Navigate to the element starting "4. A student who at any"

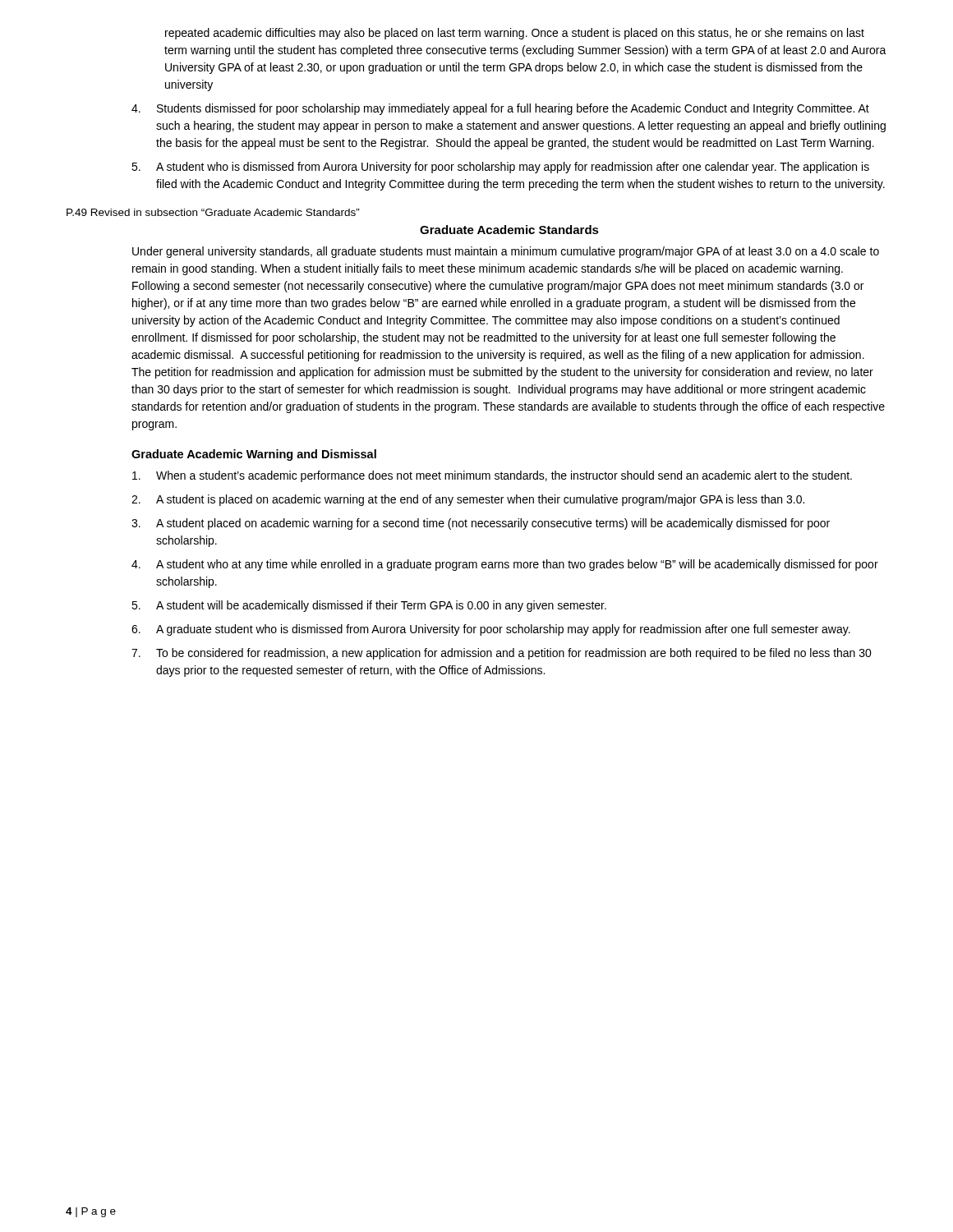(x=509, y=573)
